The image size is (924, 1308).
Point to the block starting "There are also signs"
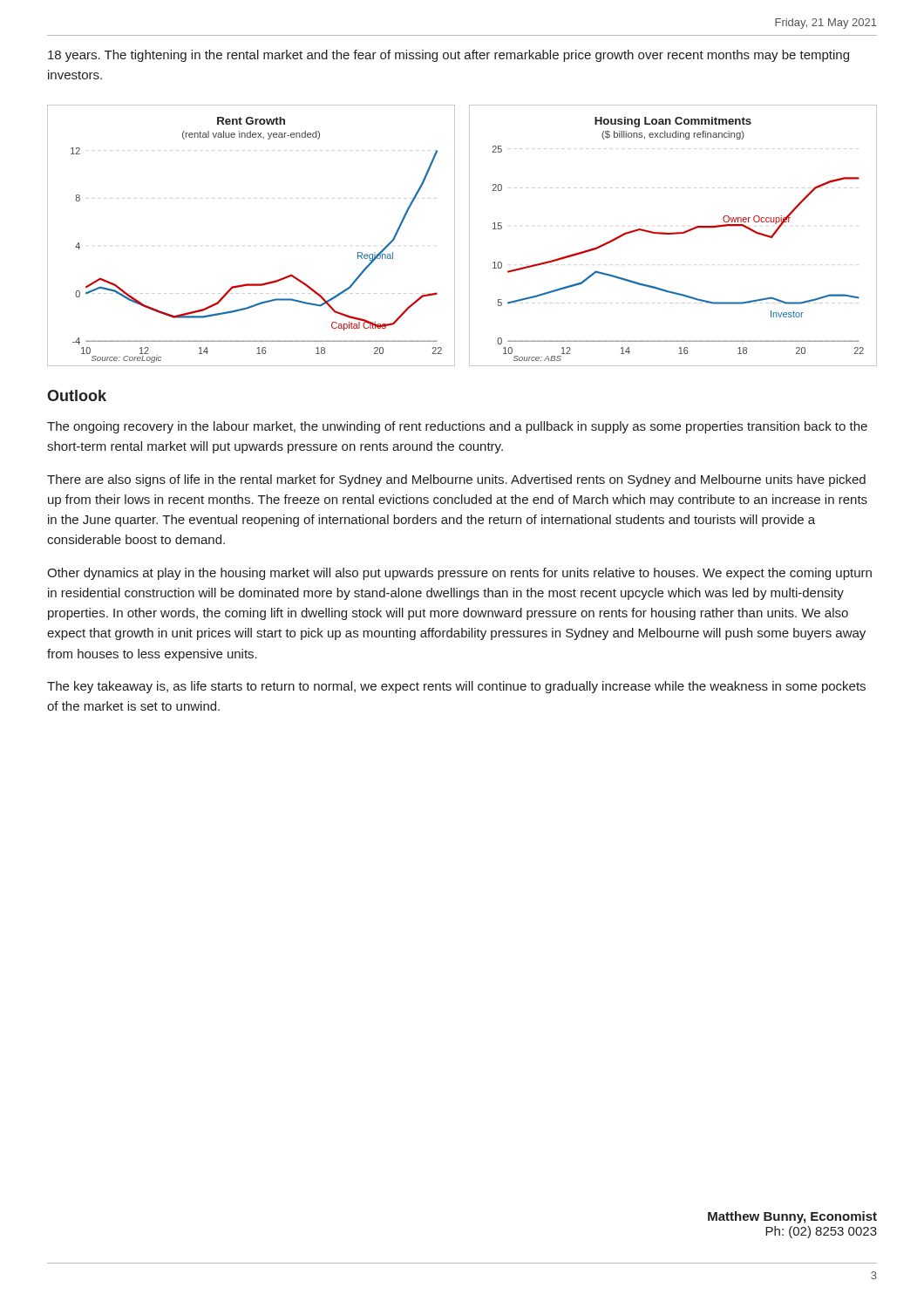coord(457,509)
